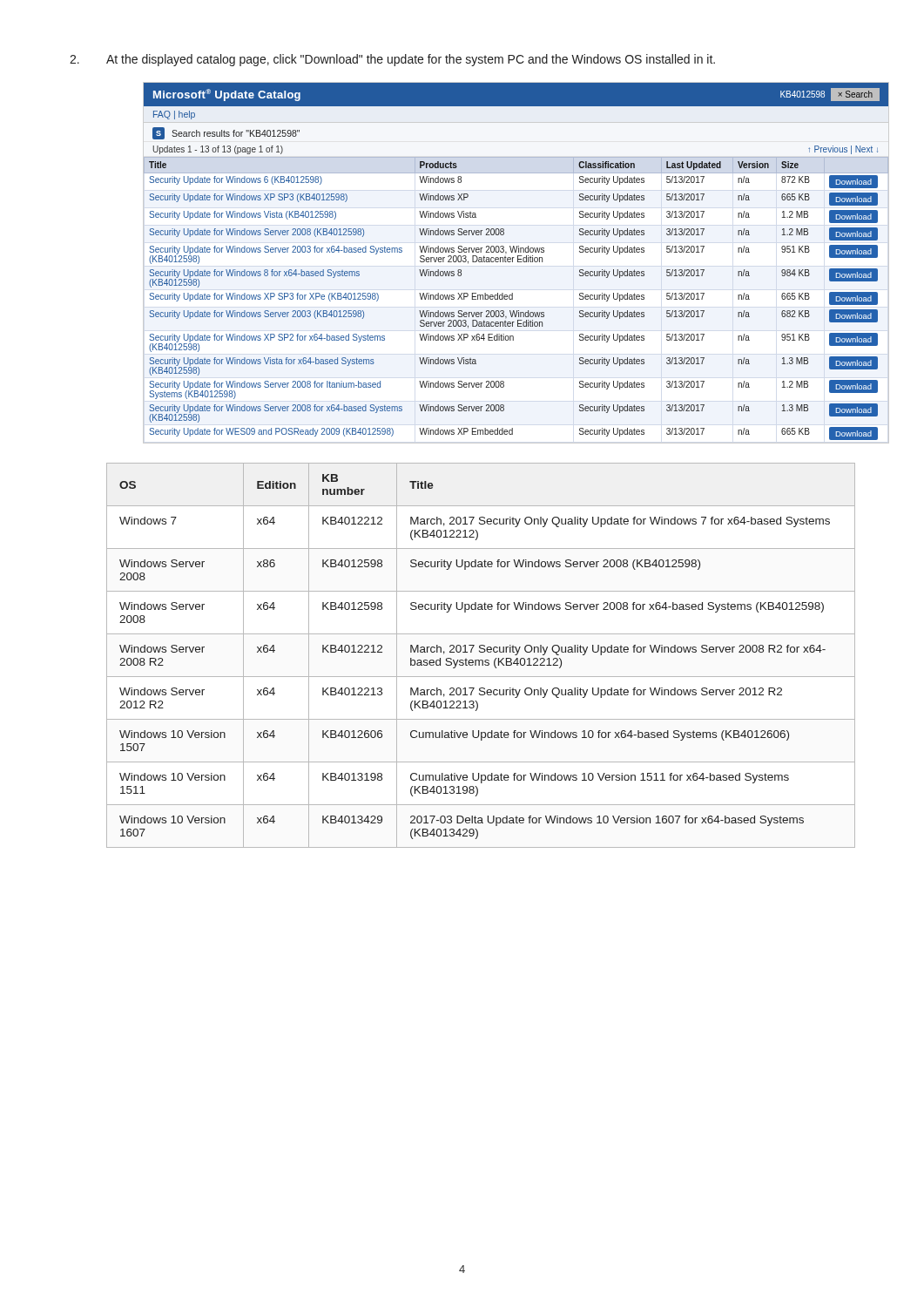This screenshot has width=924, height=1307.
Task: Where is the passage that starts "2. At the displayed catalog page, click"?
Action: [x=393, y=59]
